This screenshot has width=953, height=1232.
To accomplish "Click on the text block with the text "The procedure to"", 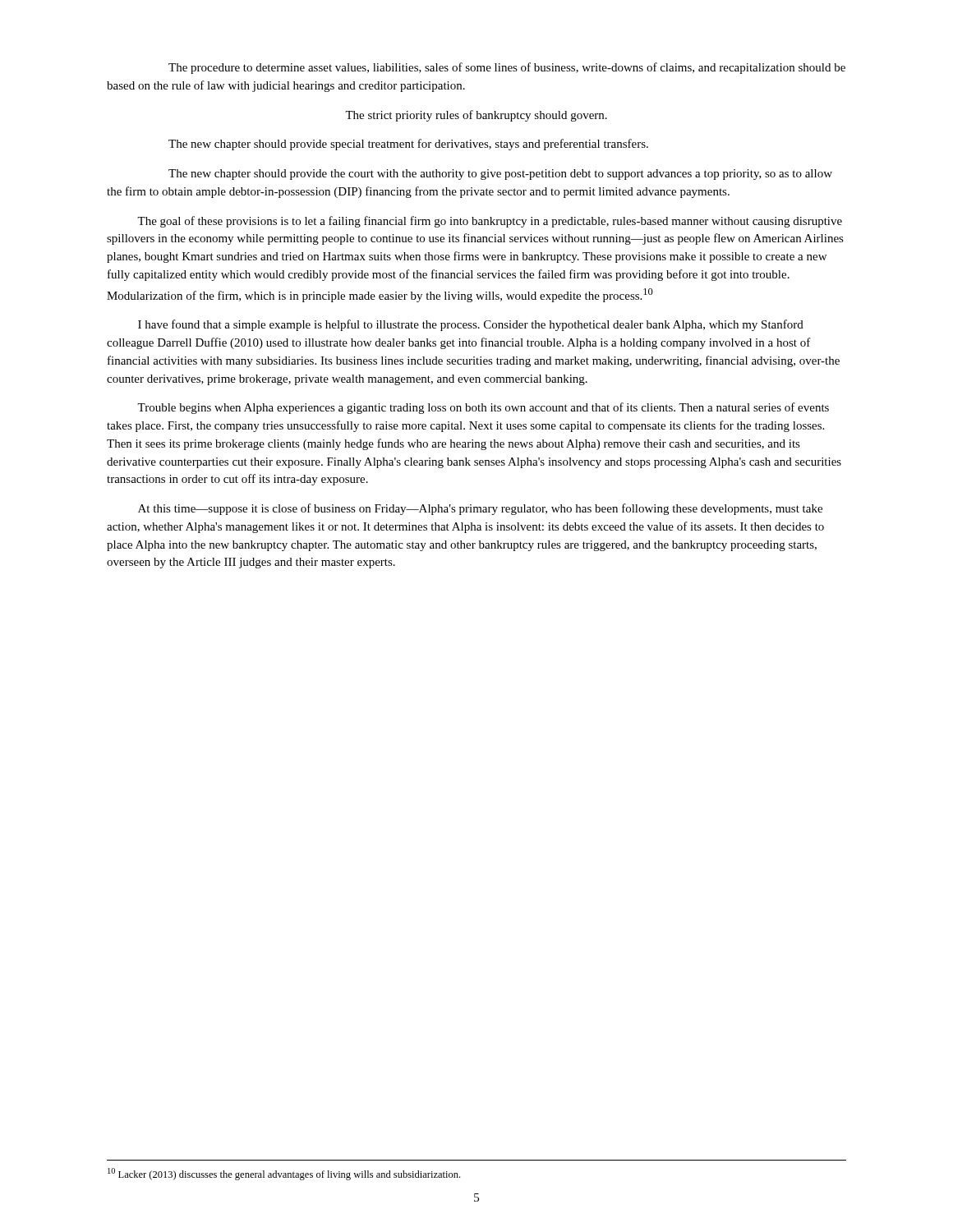I will pos(476,77).
